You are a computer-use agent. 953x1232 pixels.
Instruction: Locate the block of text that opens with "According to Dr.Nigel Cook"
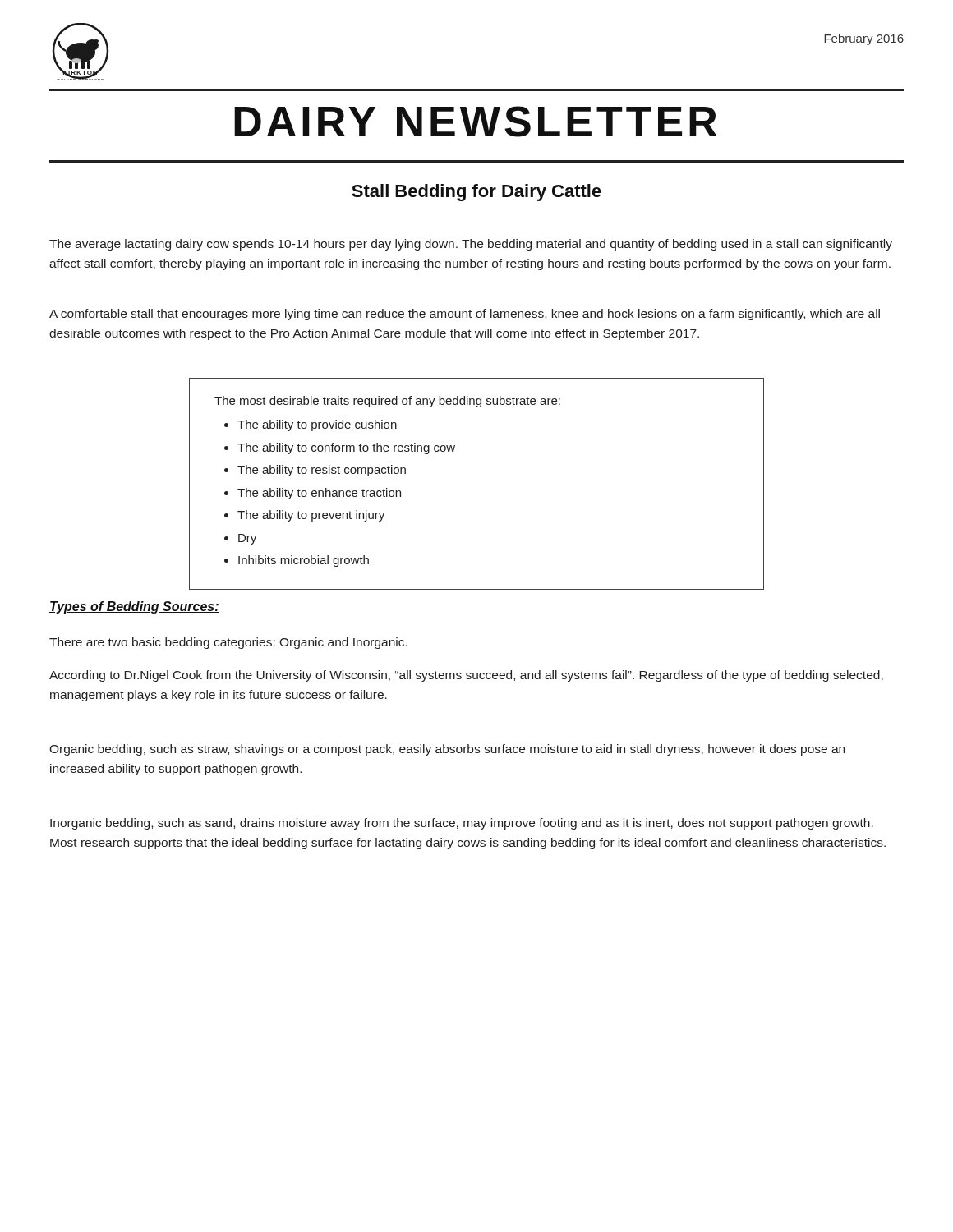(x=466, y=685)
